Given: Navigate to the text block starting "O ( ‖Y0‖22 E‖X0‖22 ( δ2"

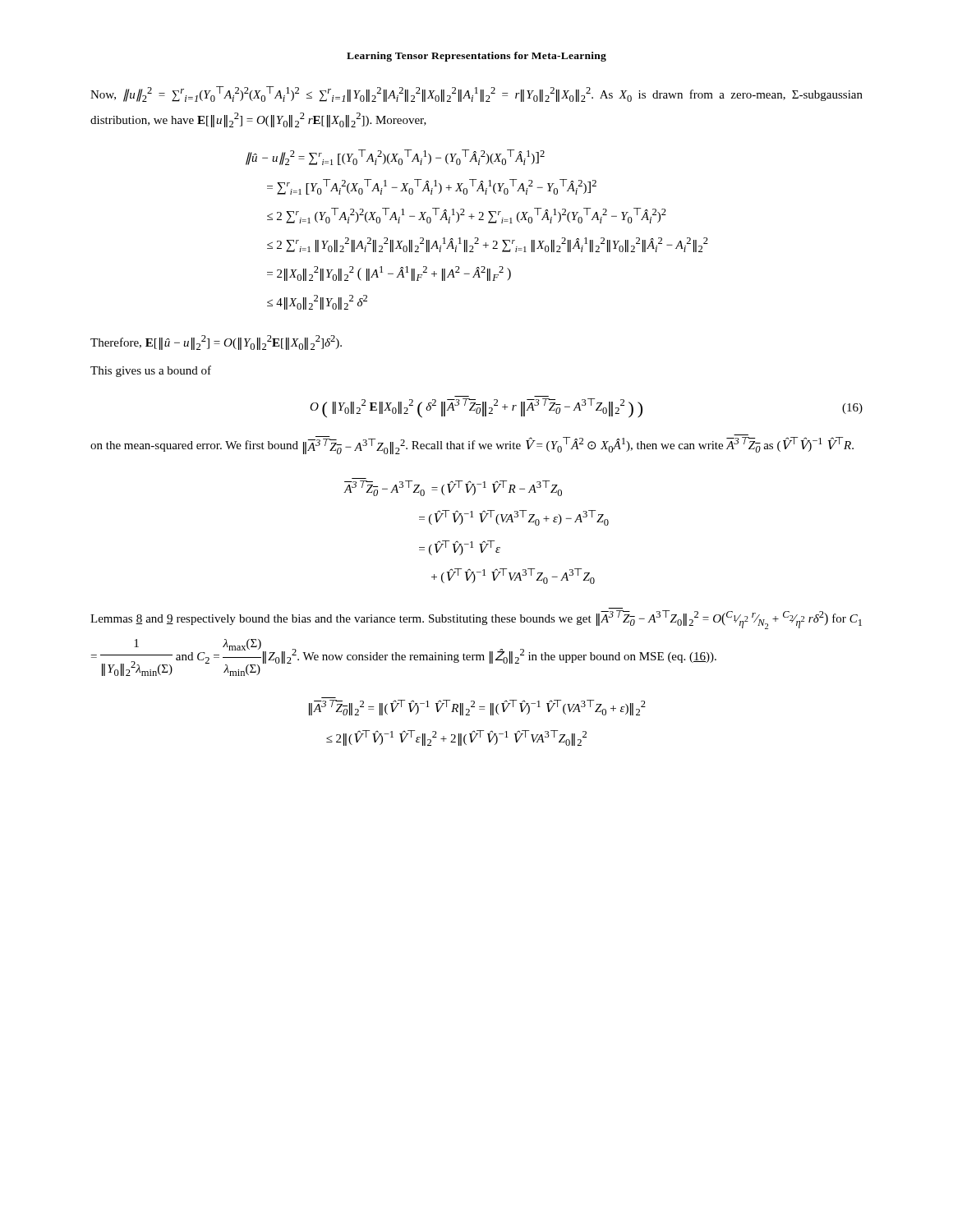Looking at the screenshot, I should [x=586, y=407].
